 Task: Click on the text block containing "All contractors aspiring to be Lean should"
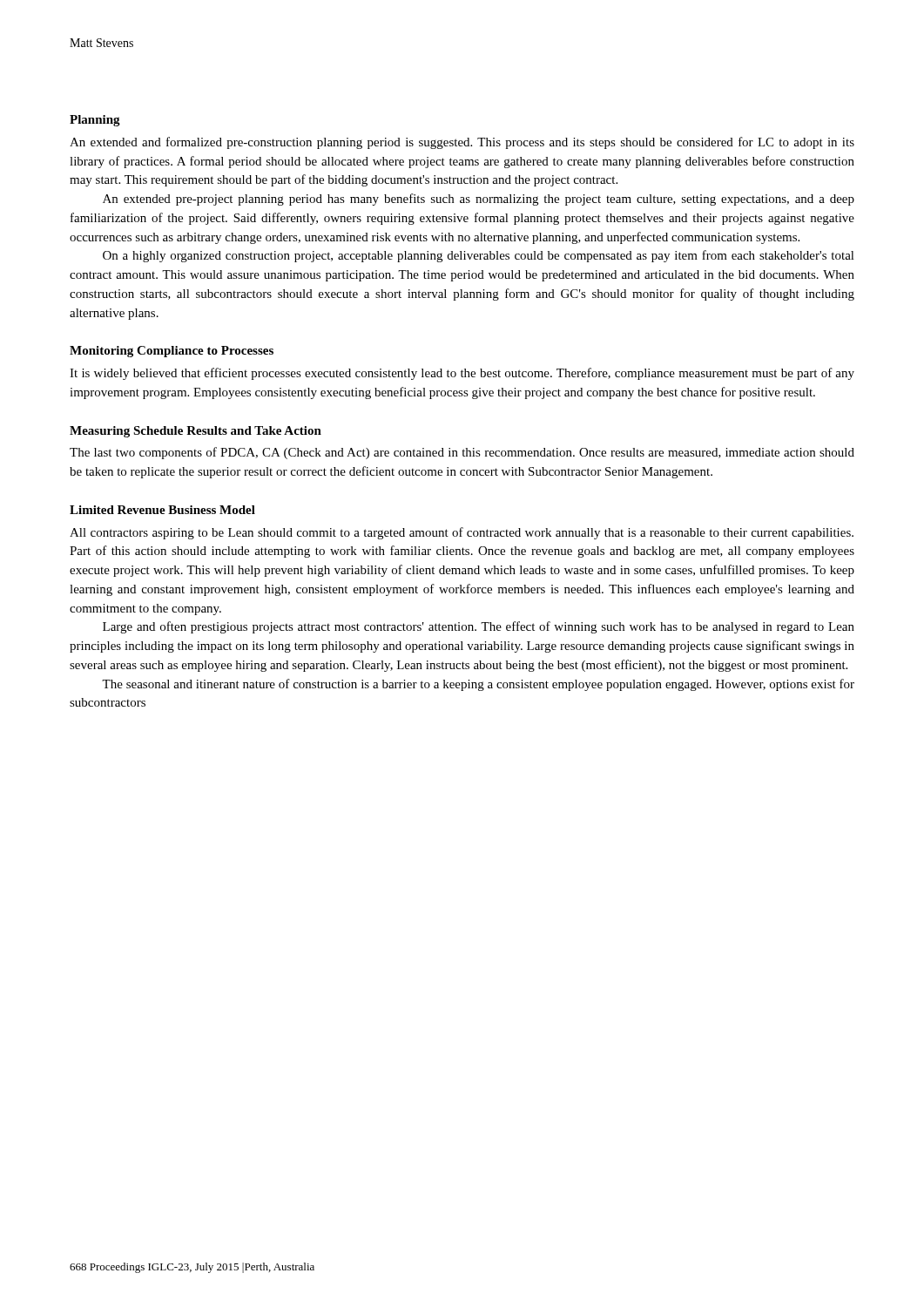pos(462,570)
